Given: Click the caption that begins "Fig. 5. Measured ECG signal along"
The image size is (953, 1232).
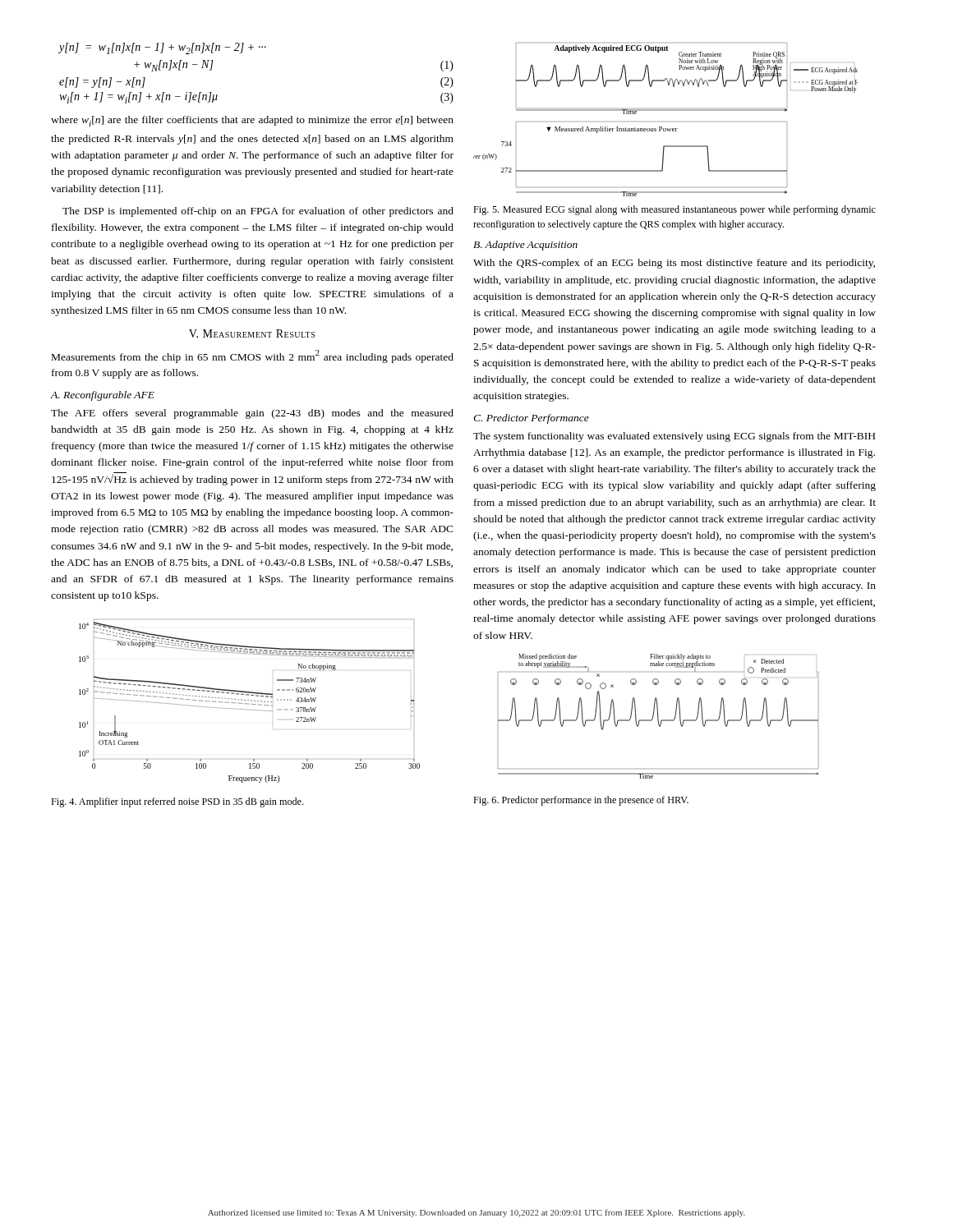Looking at the screenshot, I should click(675, 217).
